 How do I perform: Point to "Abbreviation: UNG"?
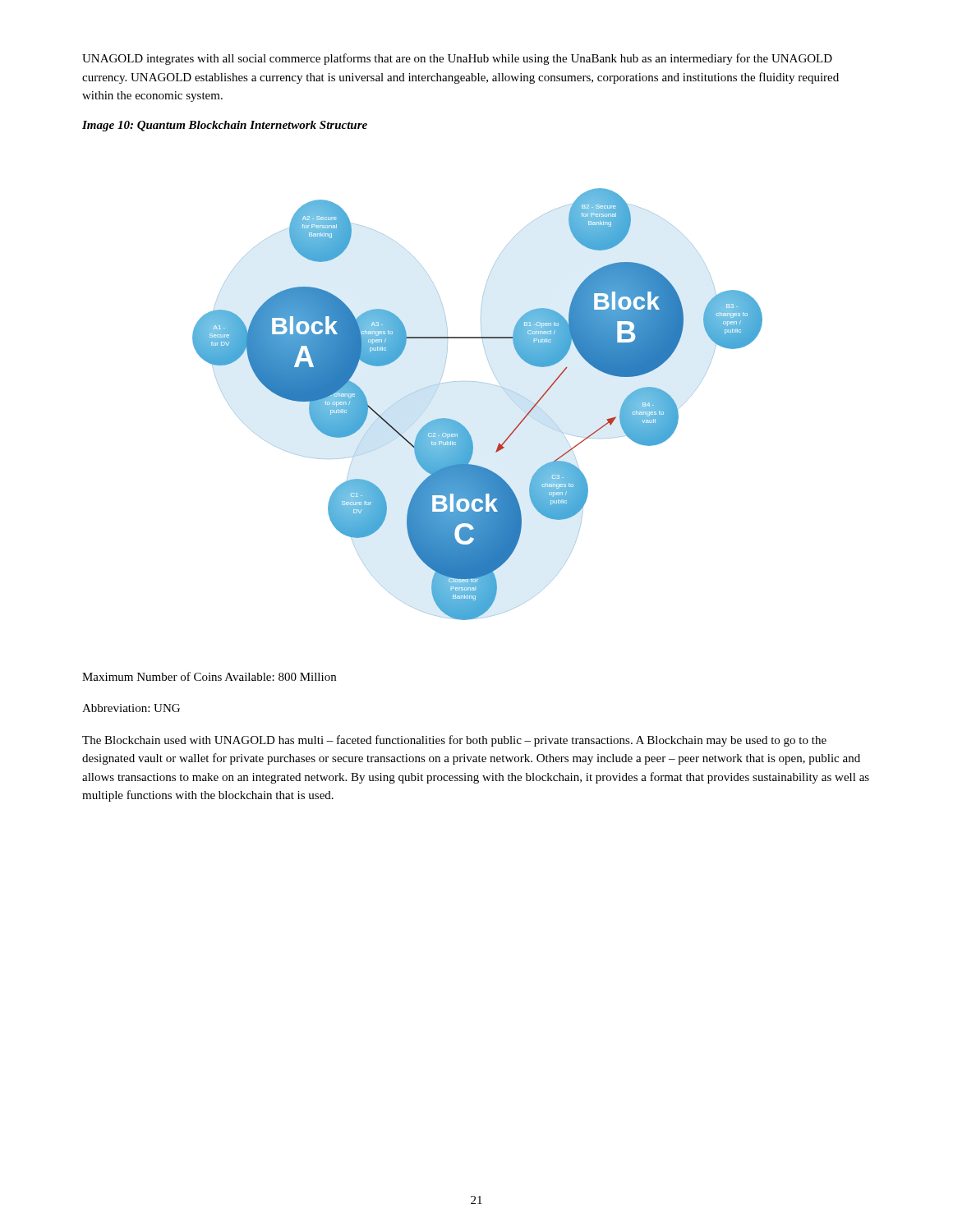pyautogui.click(x=131, y=708)
